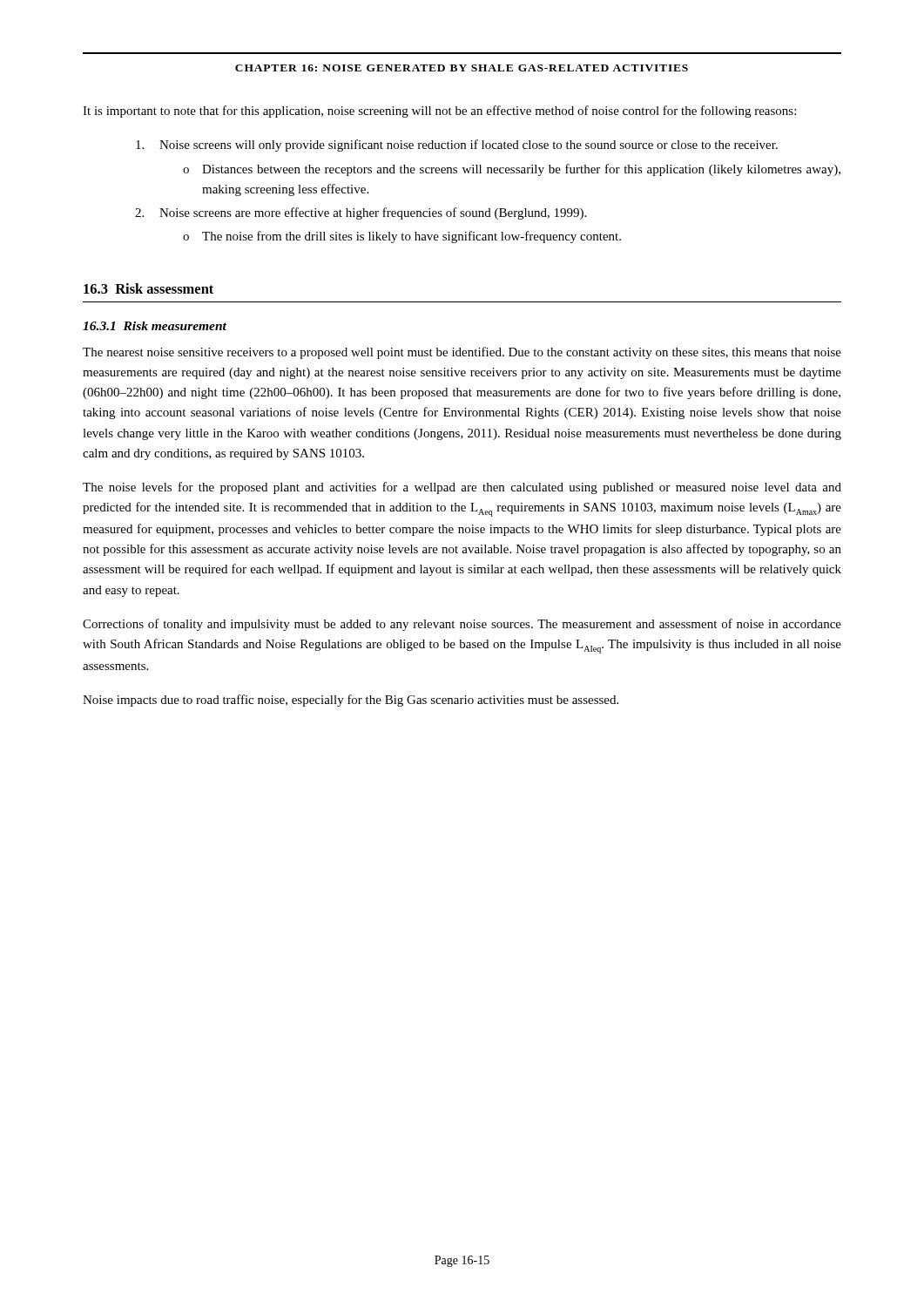
Task: Where does it say "16.3.1 Risk measurement"?
Action: [155, 325]
